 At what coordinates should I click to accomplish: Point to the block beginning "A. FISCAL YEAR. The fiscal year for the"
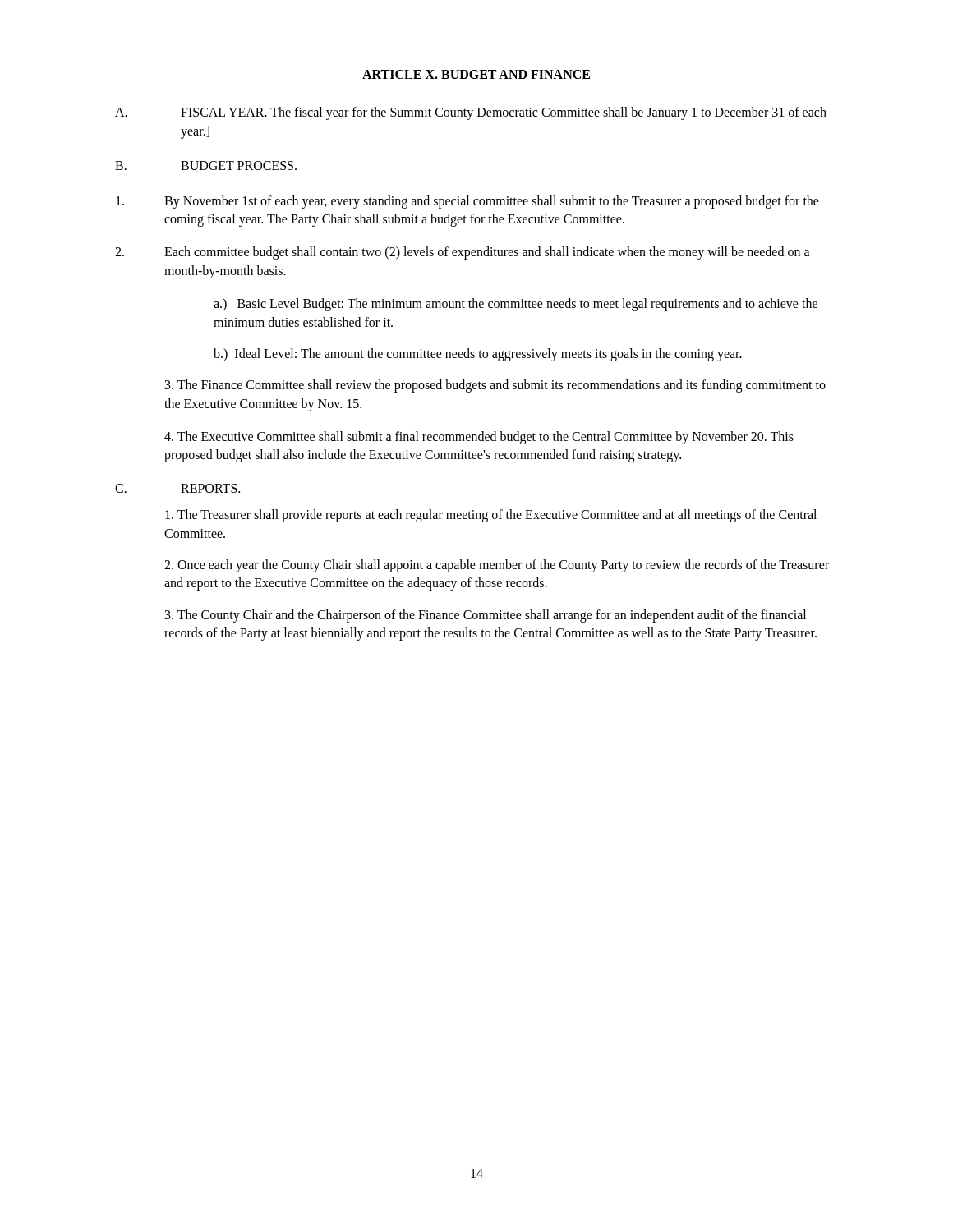tap(476, 122)
